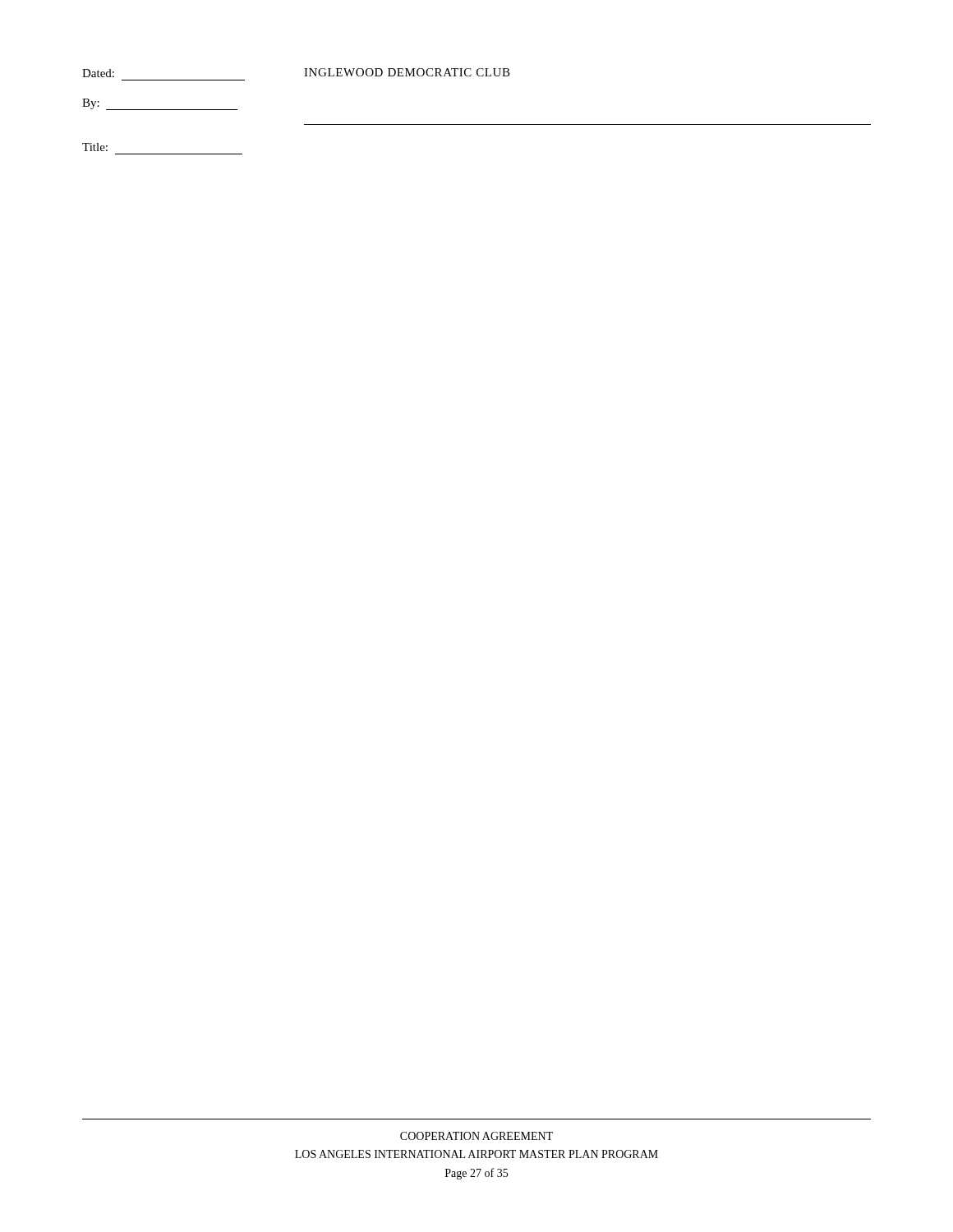Find the text block starting "Dated: INGLEWOOD DEMOCRATIC CLUB"
The image size is (953, 1232).
coord(476,73)
